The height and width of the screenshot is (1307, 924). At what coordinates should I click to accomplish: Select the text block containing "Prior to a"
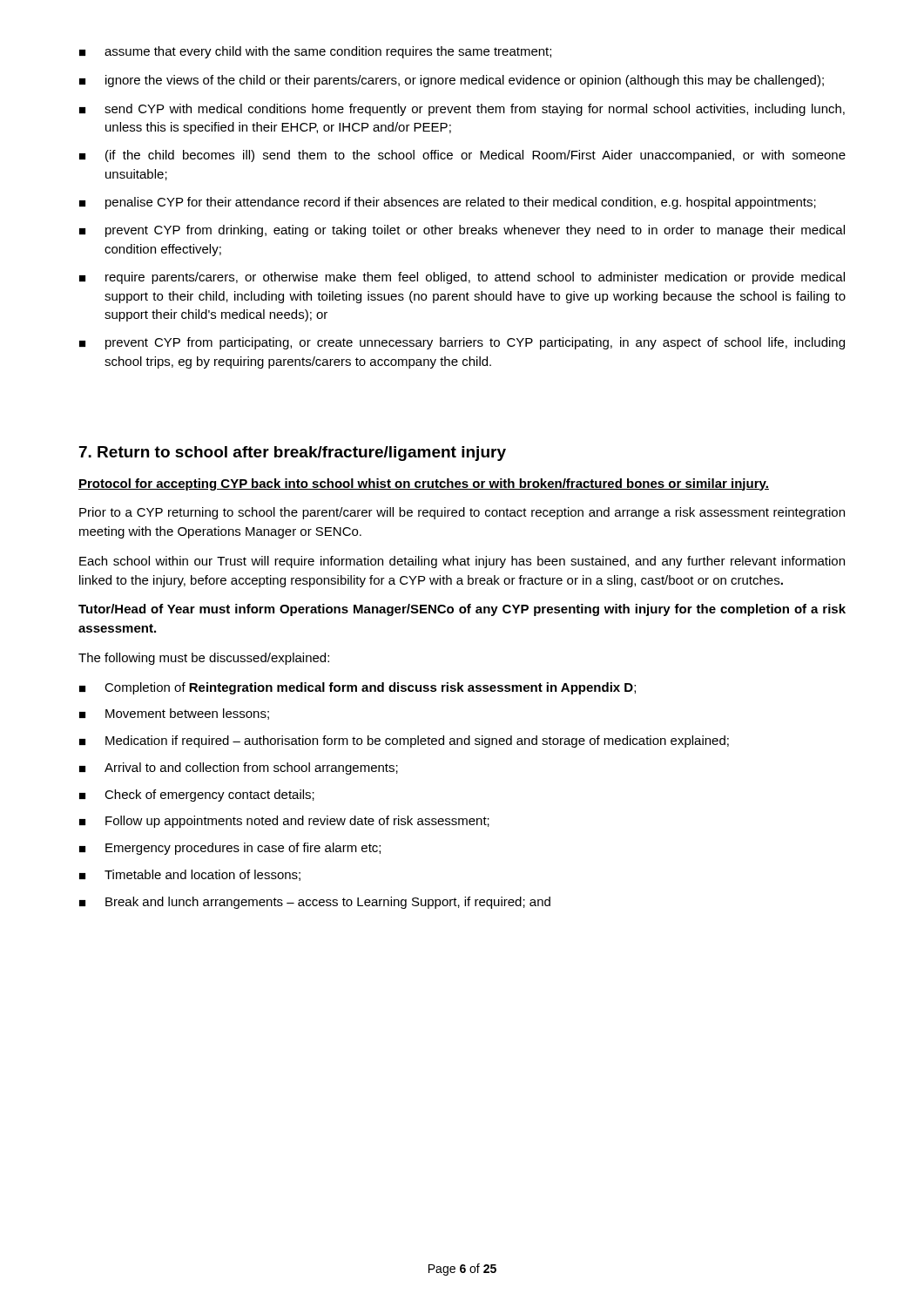pos(462,522)
